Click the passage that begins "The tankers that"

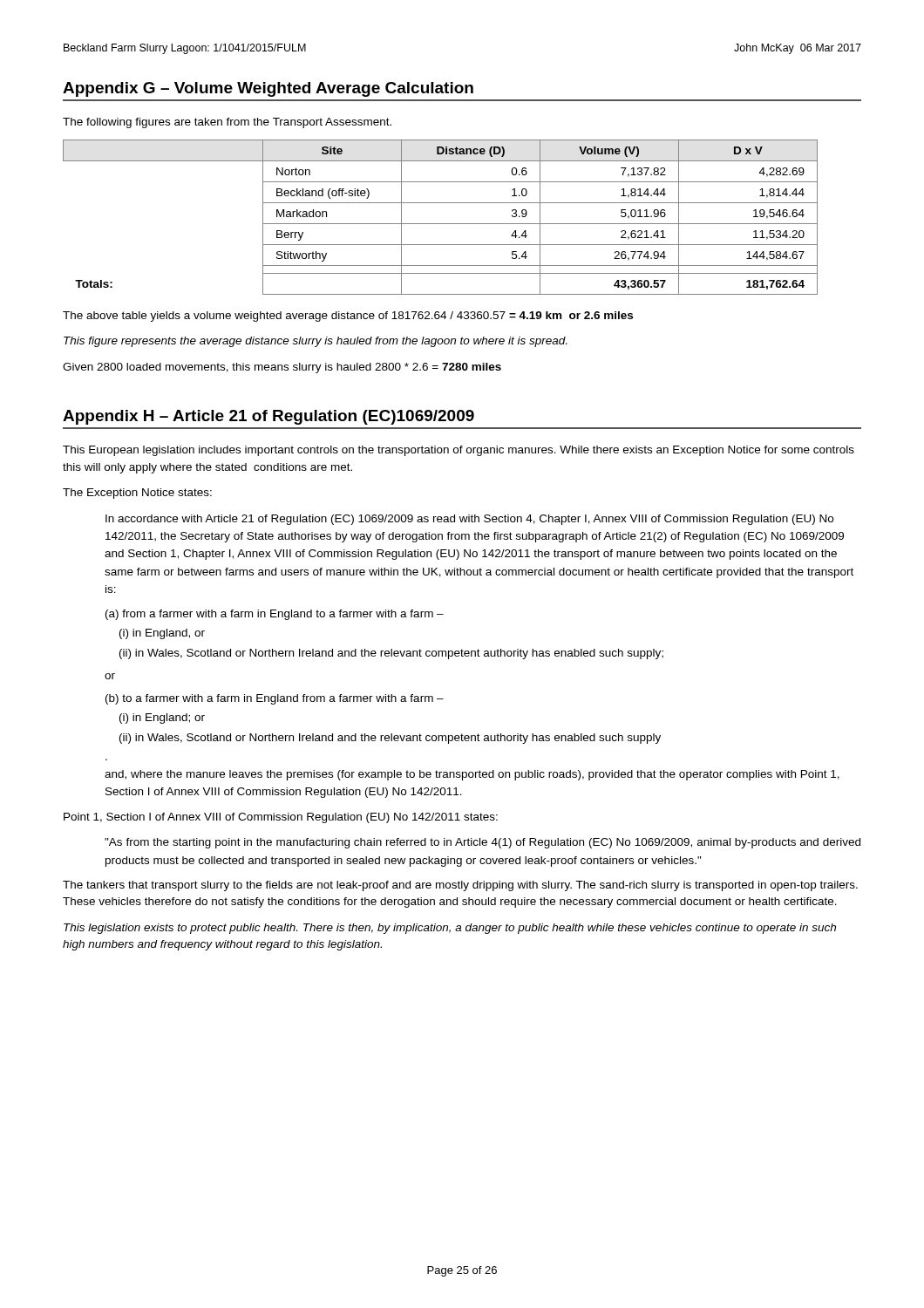click(461, 893)
